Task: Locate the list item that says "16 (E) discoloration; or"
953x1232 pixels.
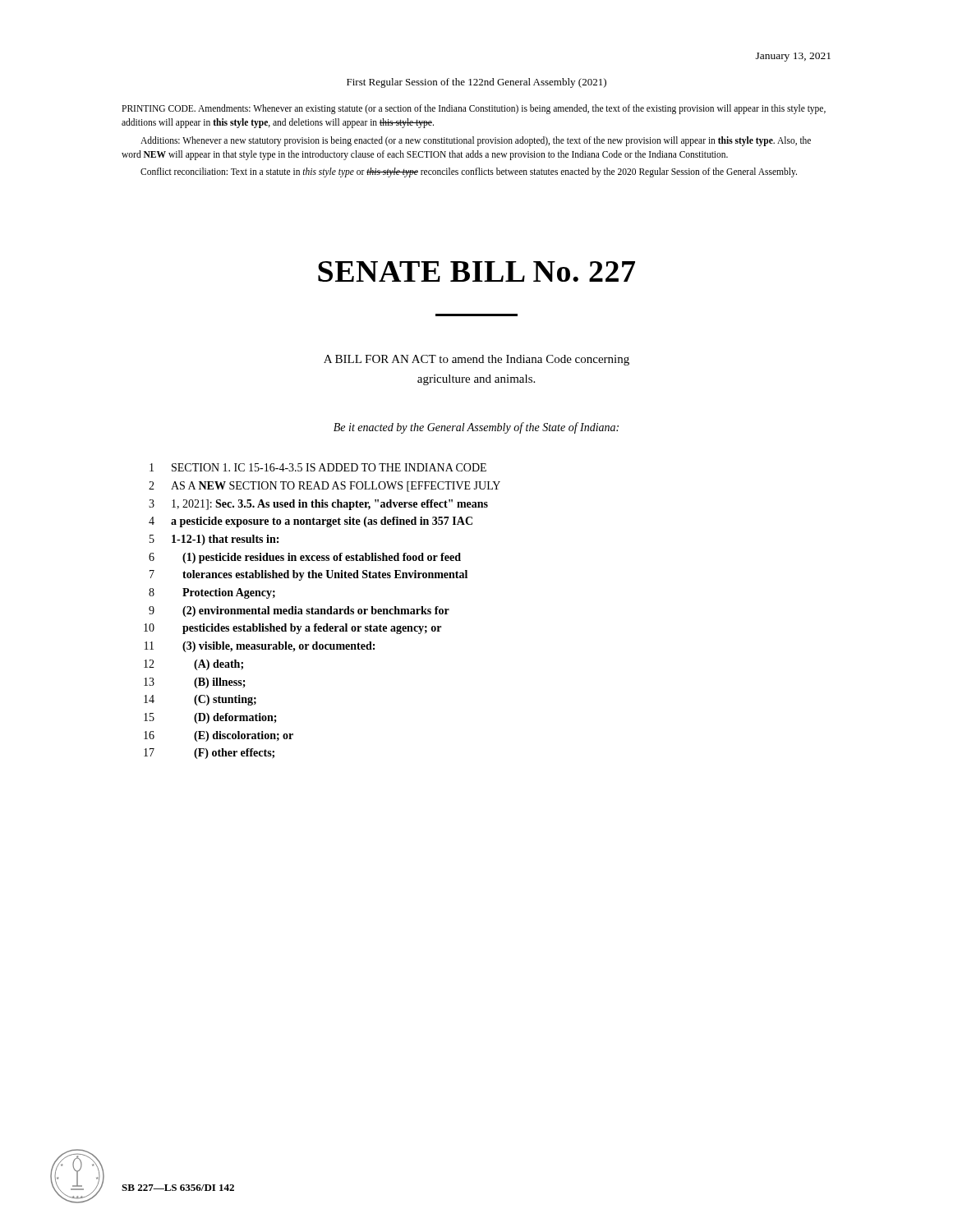Action: point(219,736)
